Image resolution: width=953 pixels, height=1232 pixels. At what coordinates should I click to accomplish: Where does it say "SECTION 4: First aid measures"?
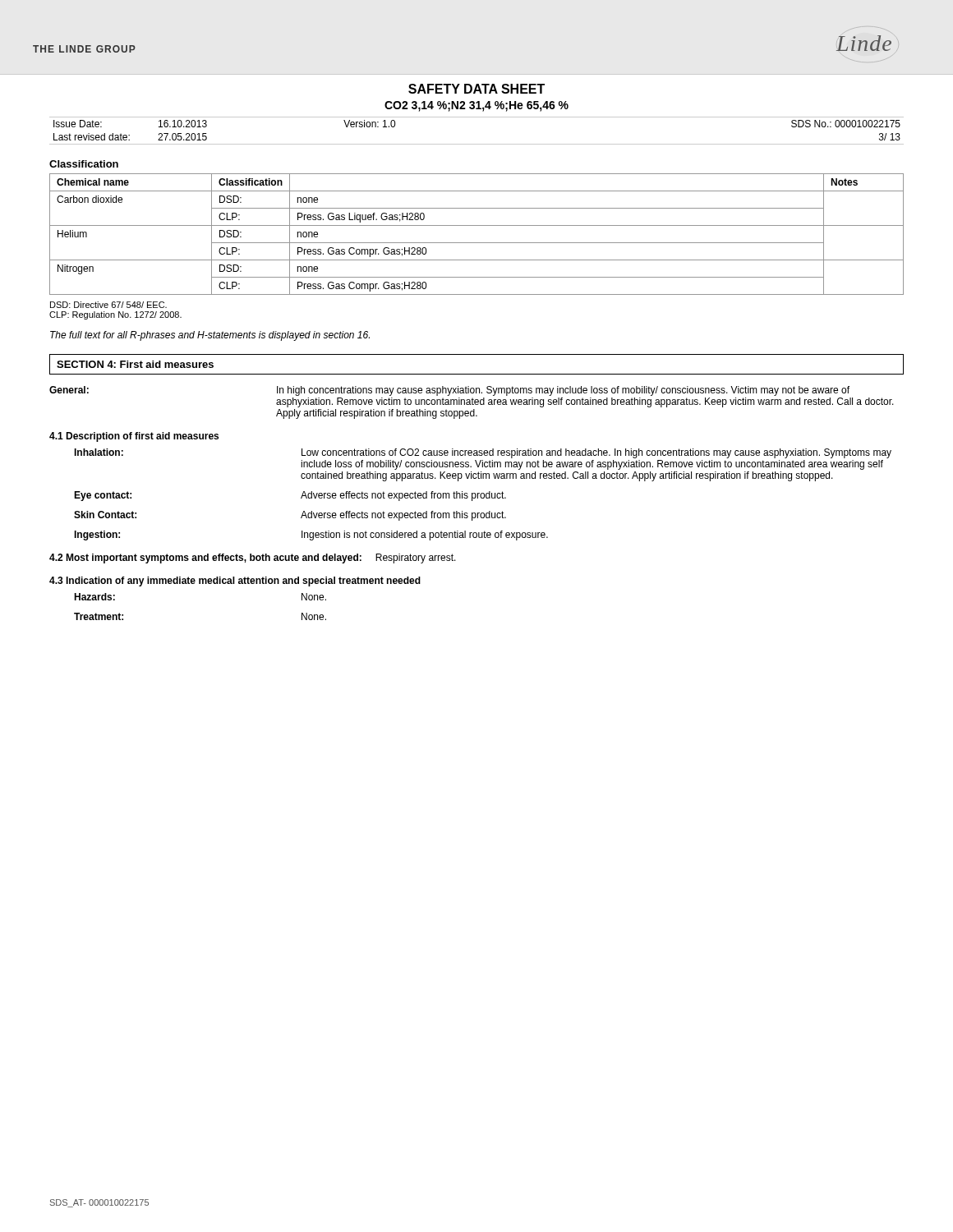coord(135,364)
